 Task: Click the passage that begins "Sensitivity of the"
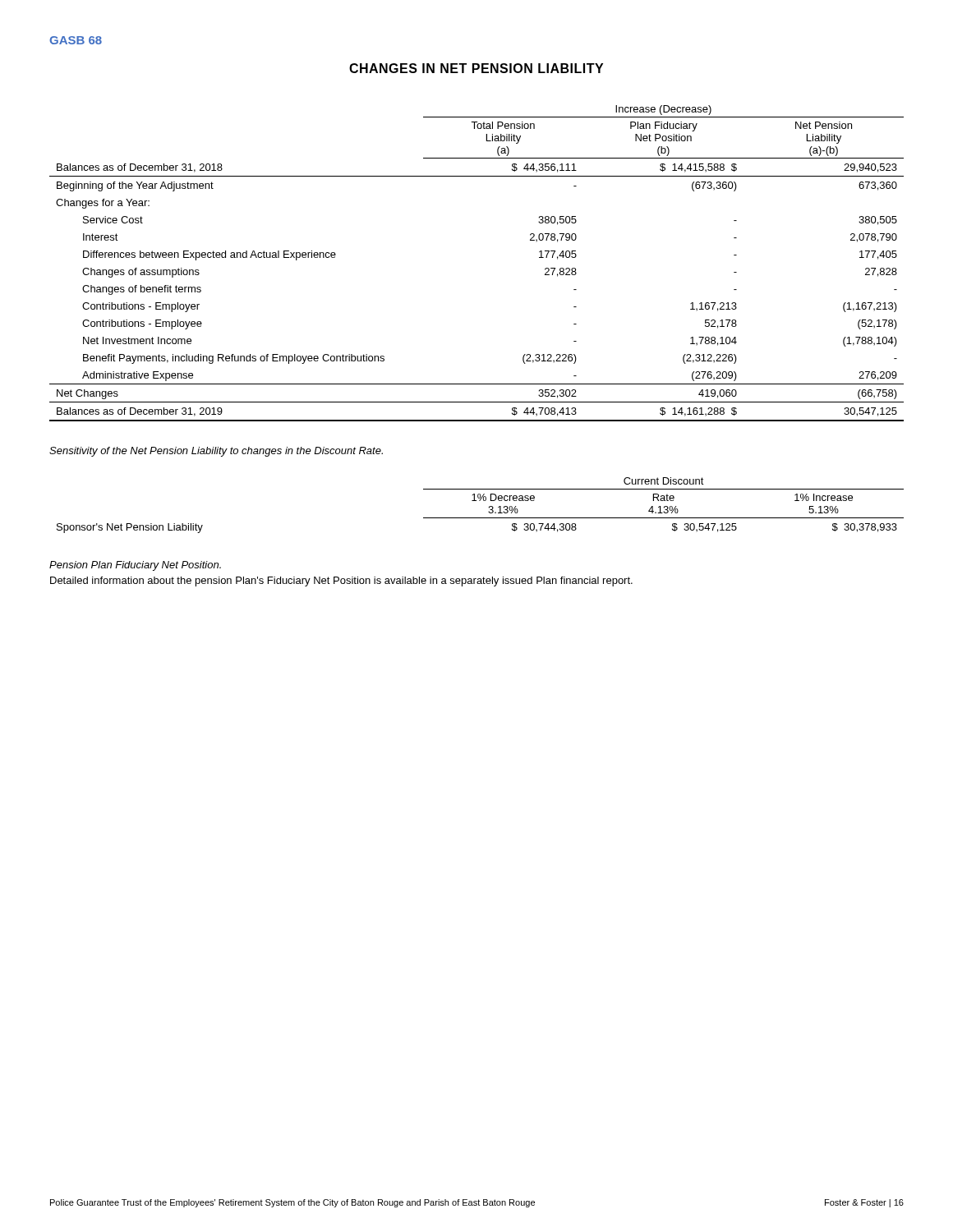click(217, 451)
